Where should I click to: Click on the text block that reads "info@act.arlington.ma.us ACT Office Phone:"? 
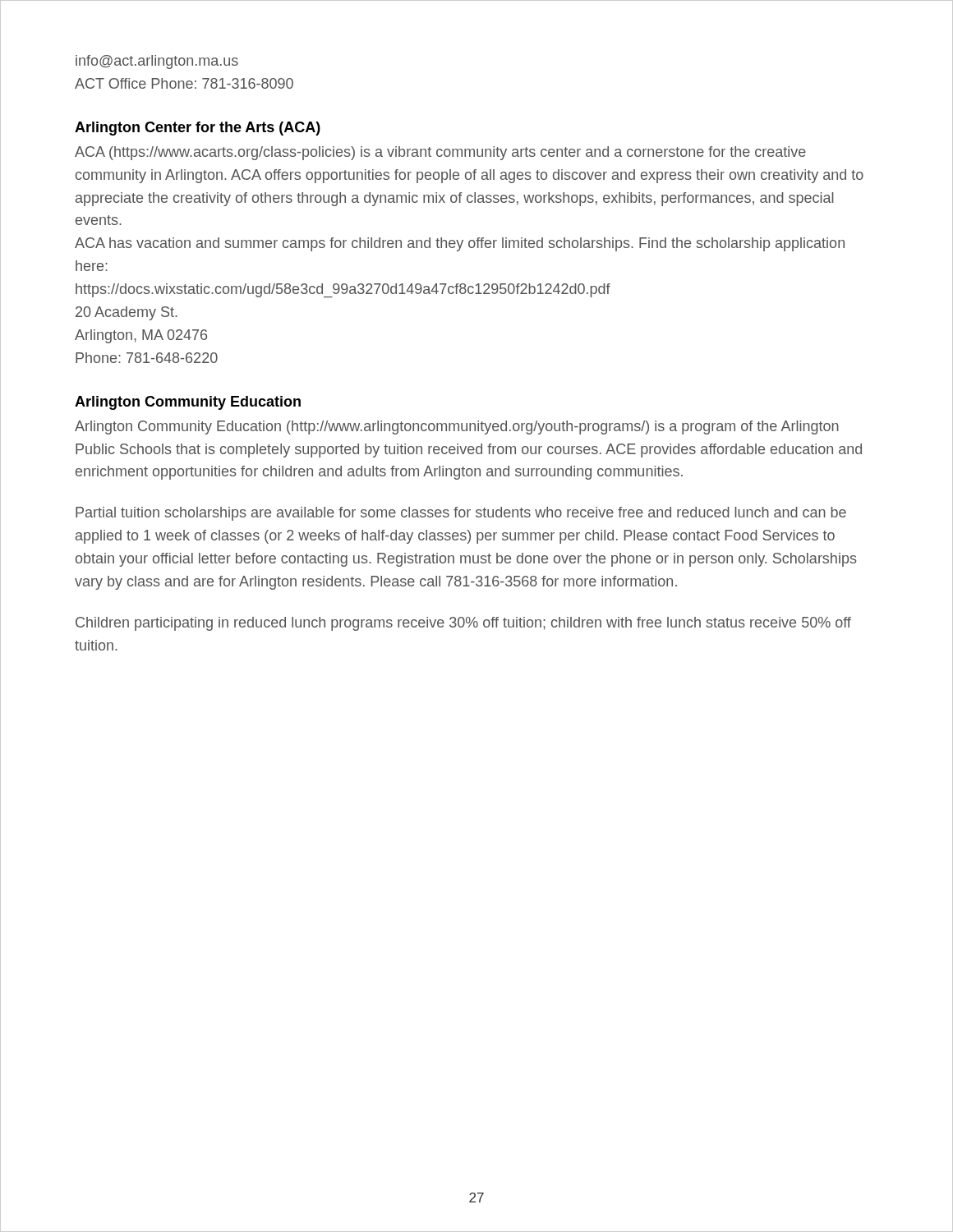(x=184, y=72)
